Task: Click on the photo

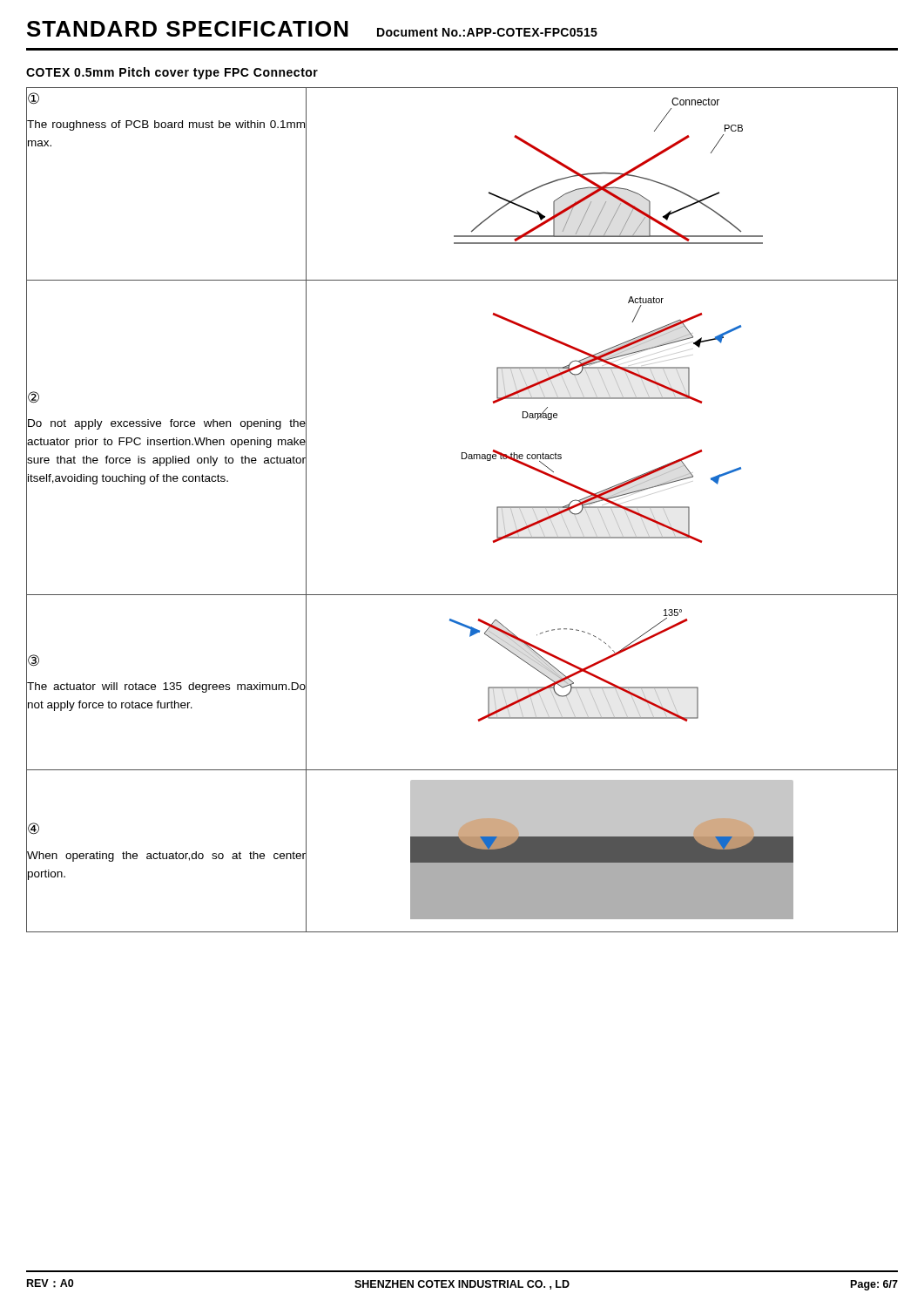Action: tap(602, 851)
